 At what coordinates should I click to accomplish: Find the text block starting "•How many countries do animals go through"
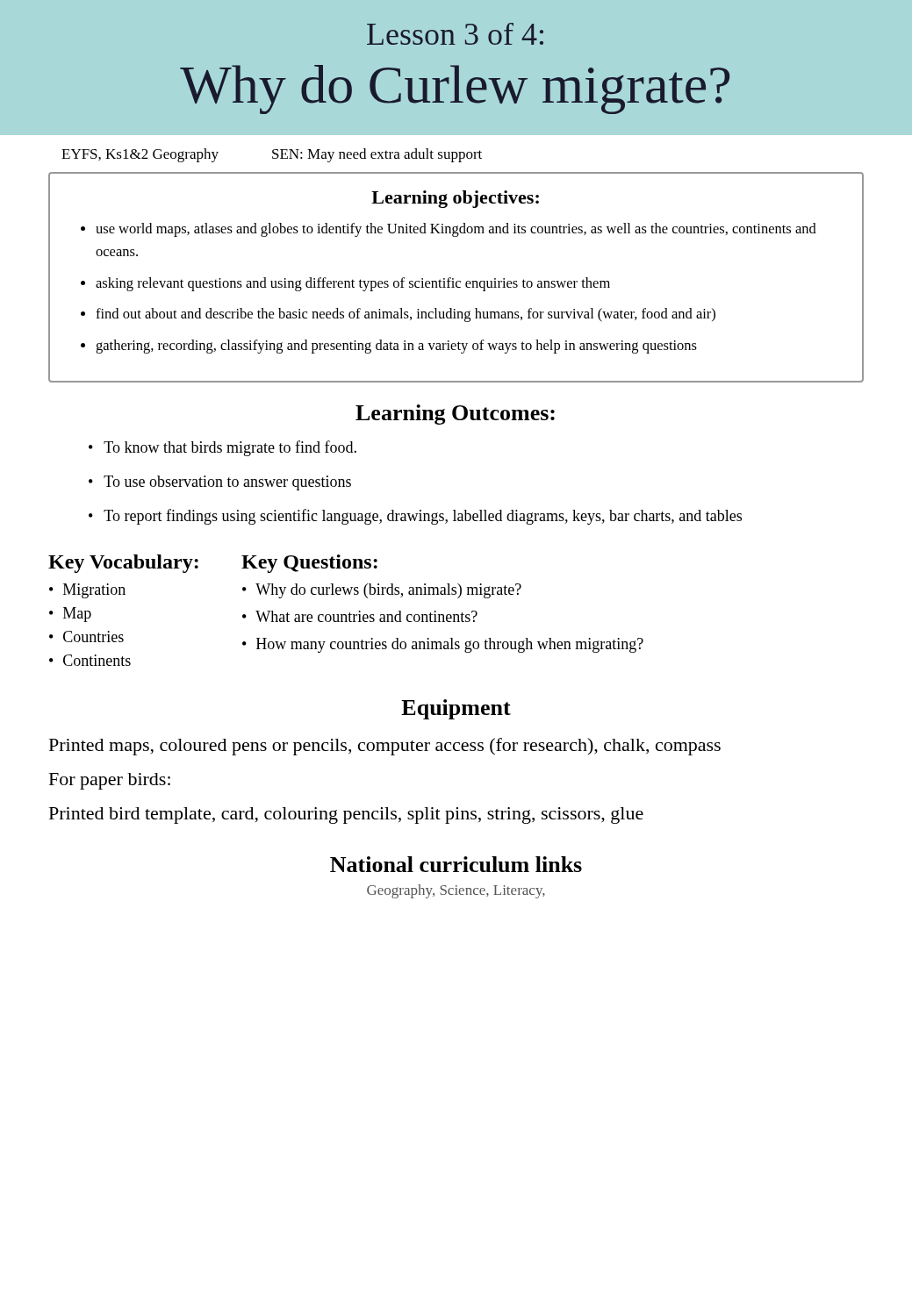(x=443, y=644)
